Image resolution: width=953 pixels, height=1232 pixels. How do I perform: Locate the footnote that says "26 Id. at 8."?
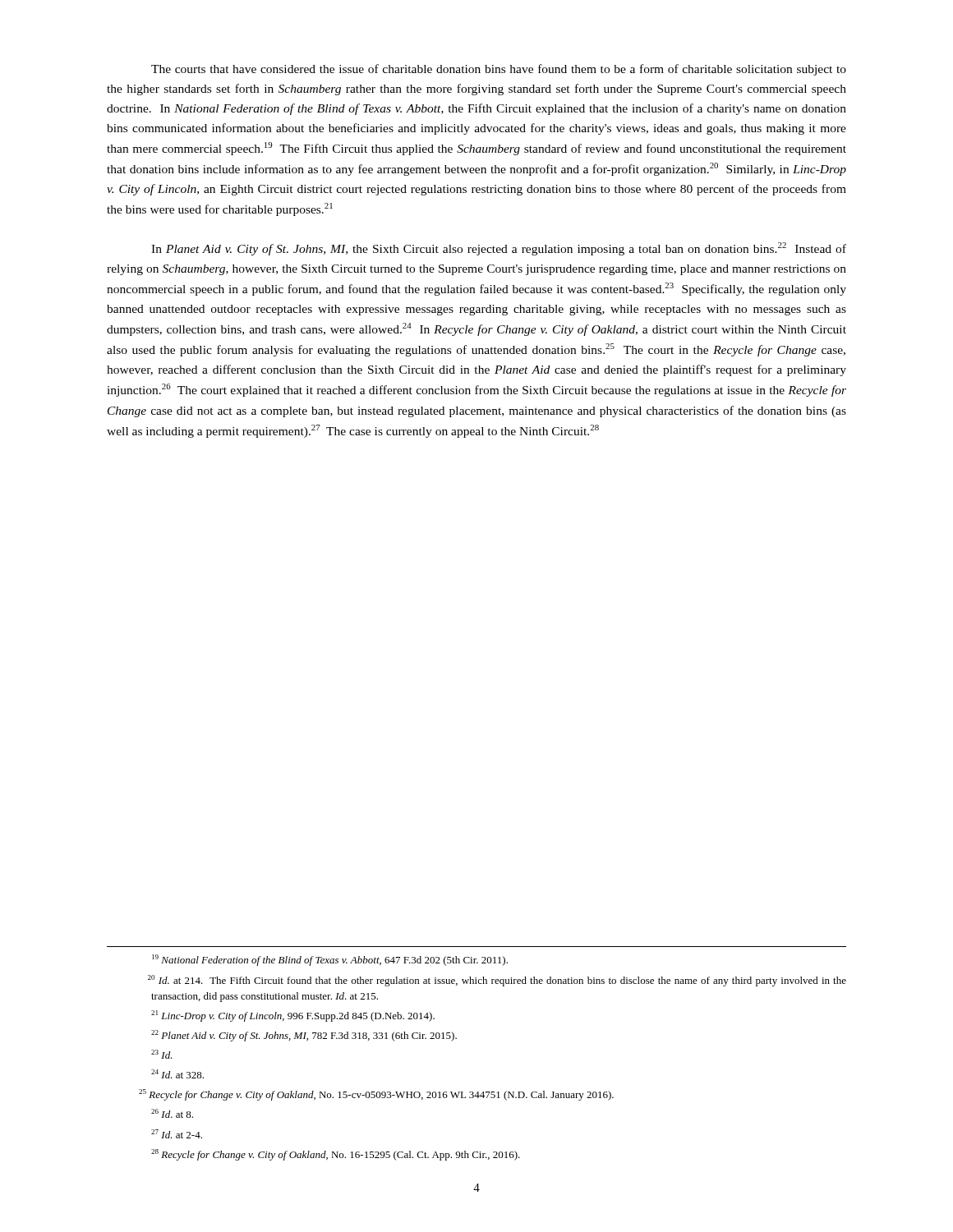173,1114
